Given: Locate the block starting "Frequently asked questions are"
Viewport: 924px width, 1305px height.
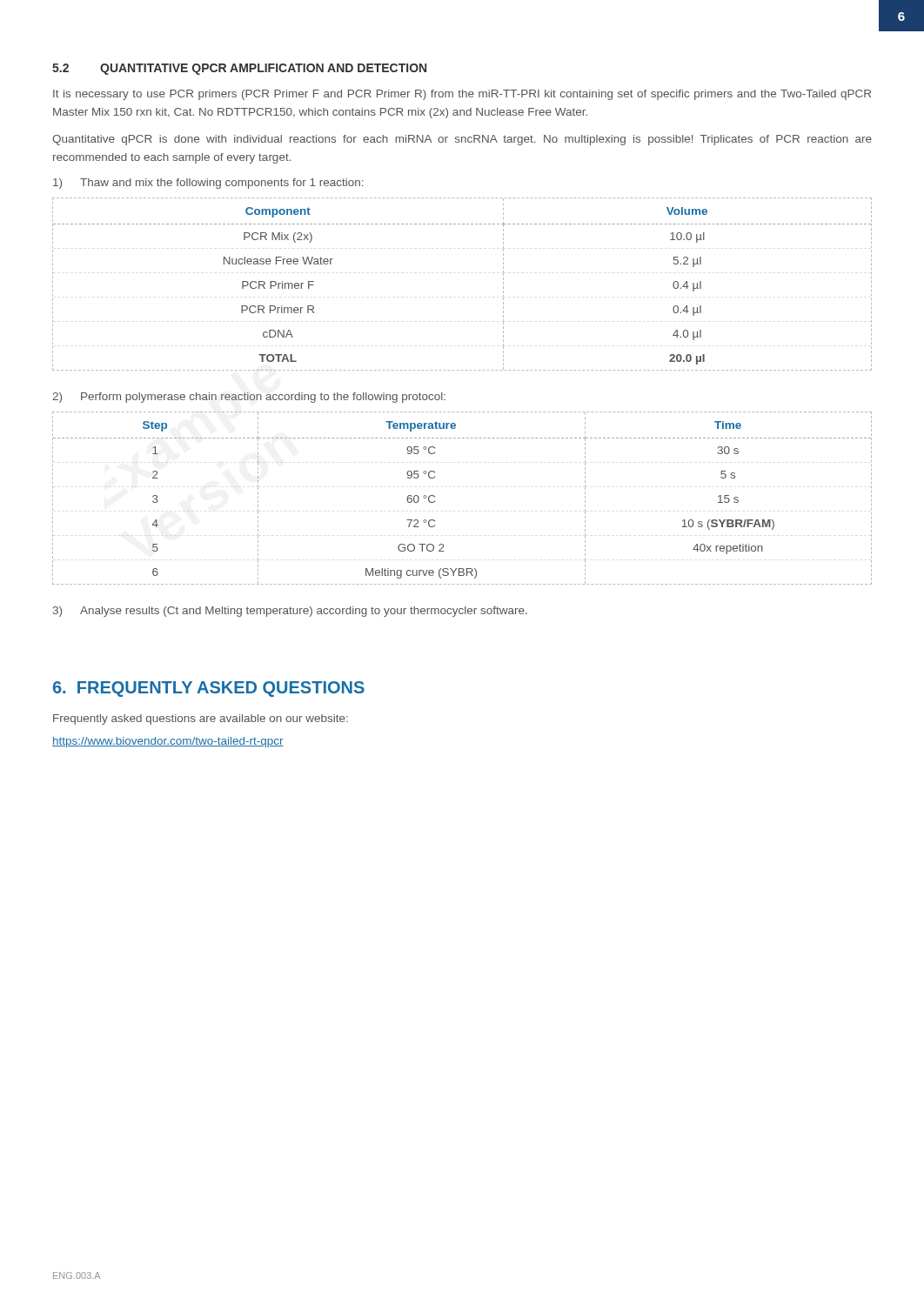Looking at the screenshot, I should pos(200,718).
